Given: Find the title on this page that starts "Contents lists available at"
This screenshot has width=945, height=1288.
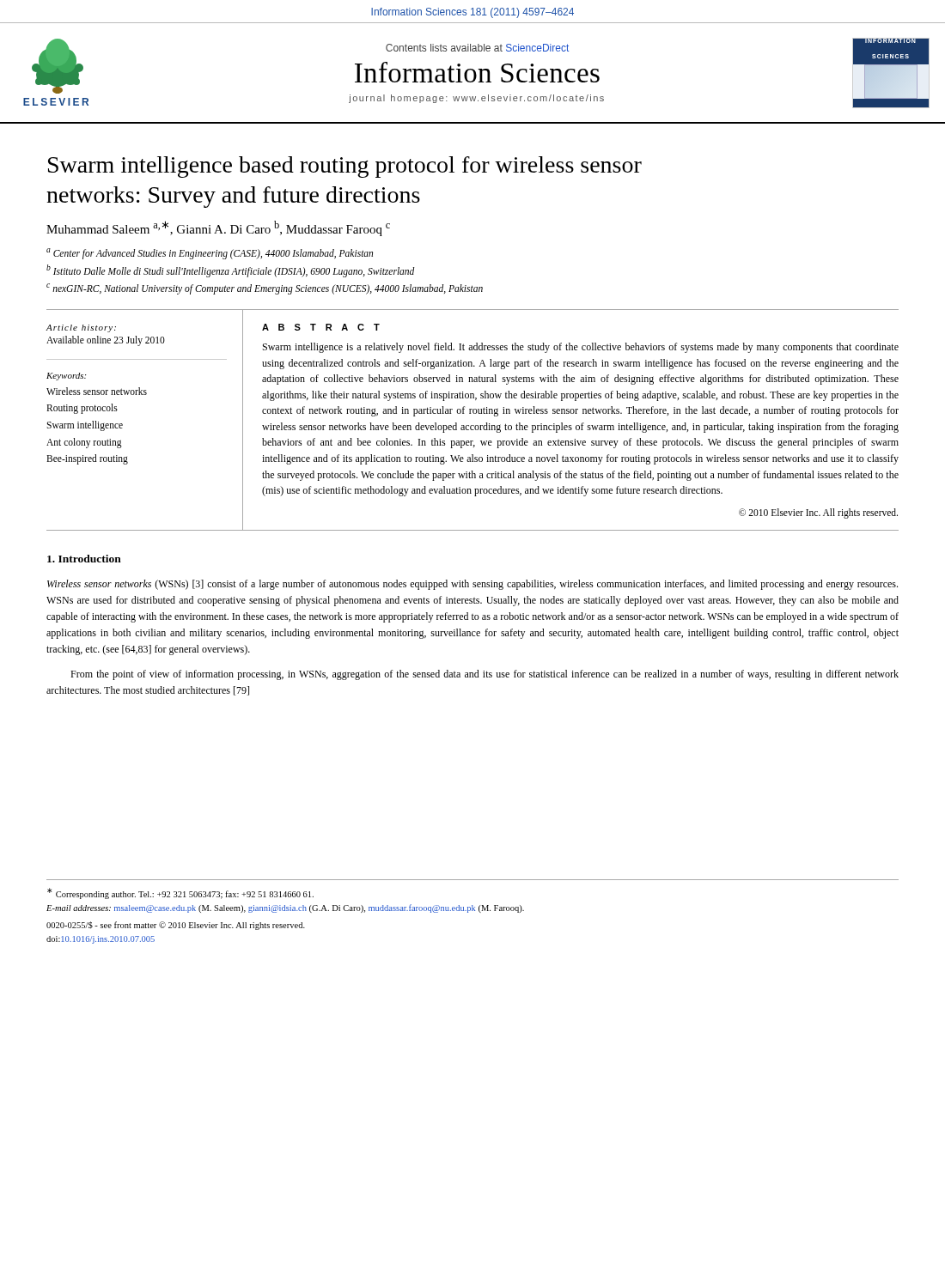Looking at the screenshot, I should pyautogui.click(x=477, y=73).
